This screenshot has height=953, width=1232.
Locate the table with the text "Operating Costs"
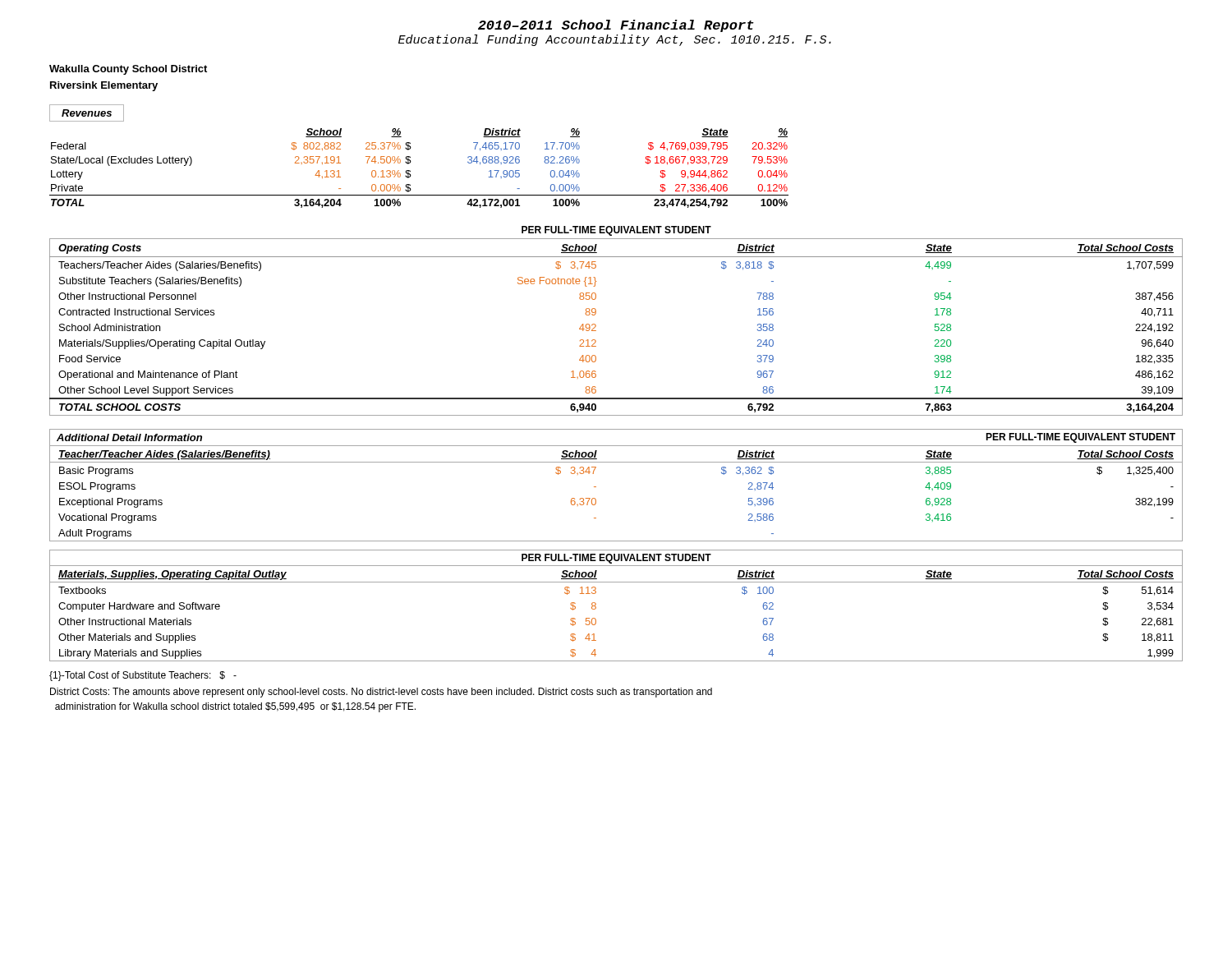coord(616,320)
